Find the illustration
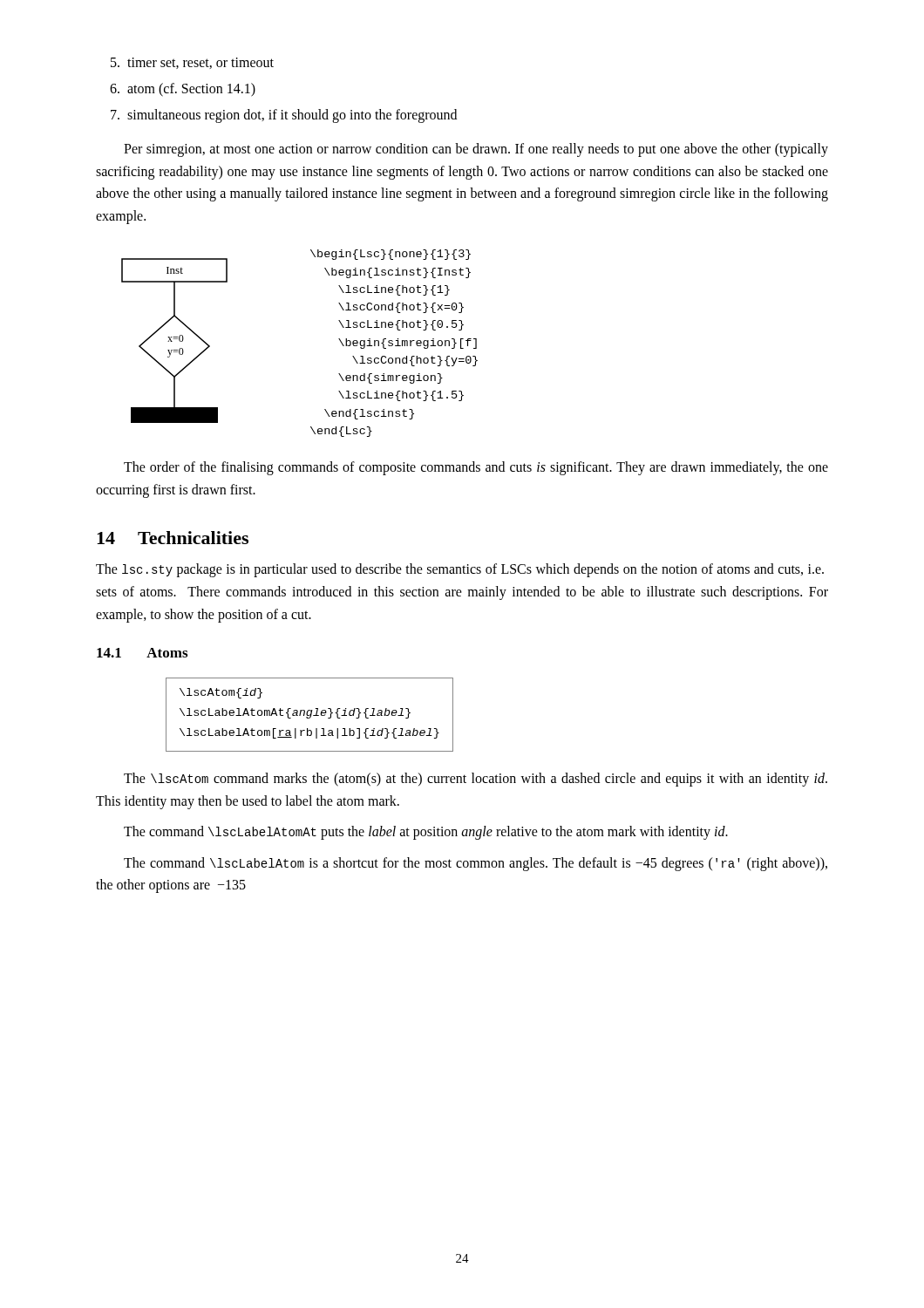Viewport: 924px width, 1308px height. [462, 343]
